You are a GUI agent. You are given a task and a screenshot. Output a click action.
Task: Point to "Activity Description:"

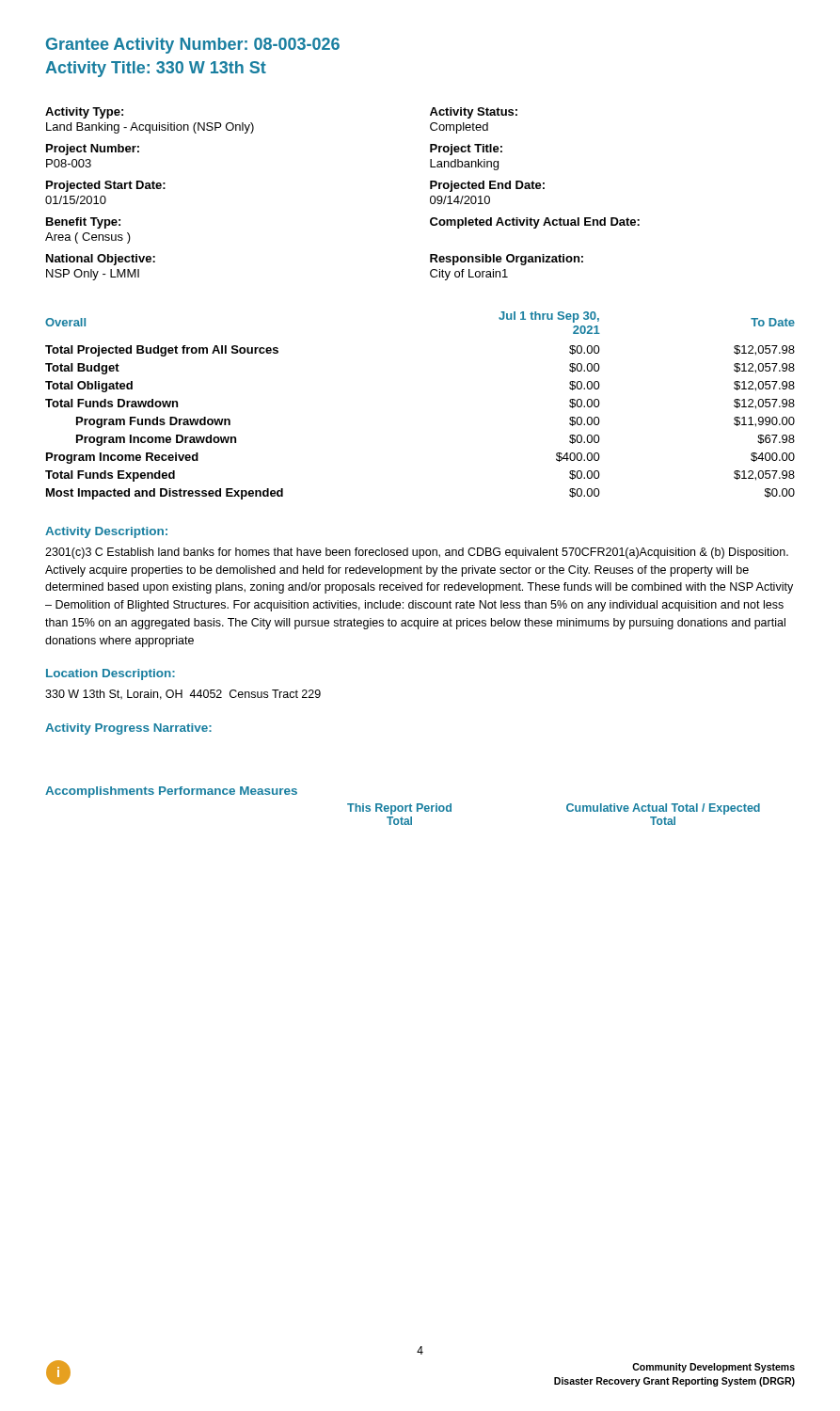click(107, 531)
